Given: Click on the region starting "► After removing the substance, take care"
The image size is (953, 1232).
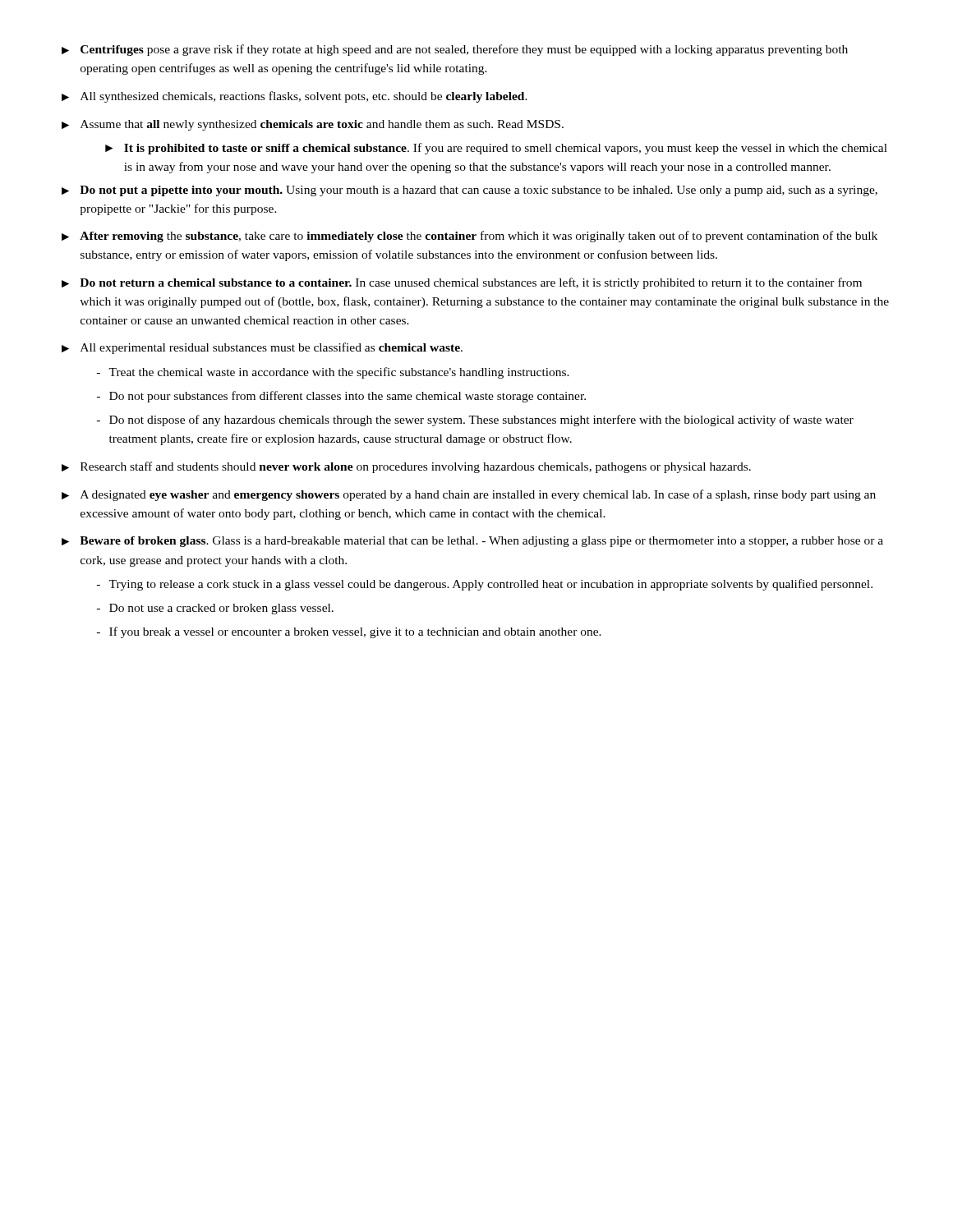Looking at the screenshot, I should click(476, 245).
